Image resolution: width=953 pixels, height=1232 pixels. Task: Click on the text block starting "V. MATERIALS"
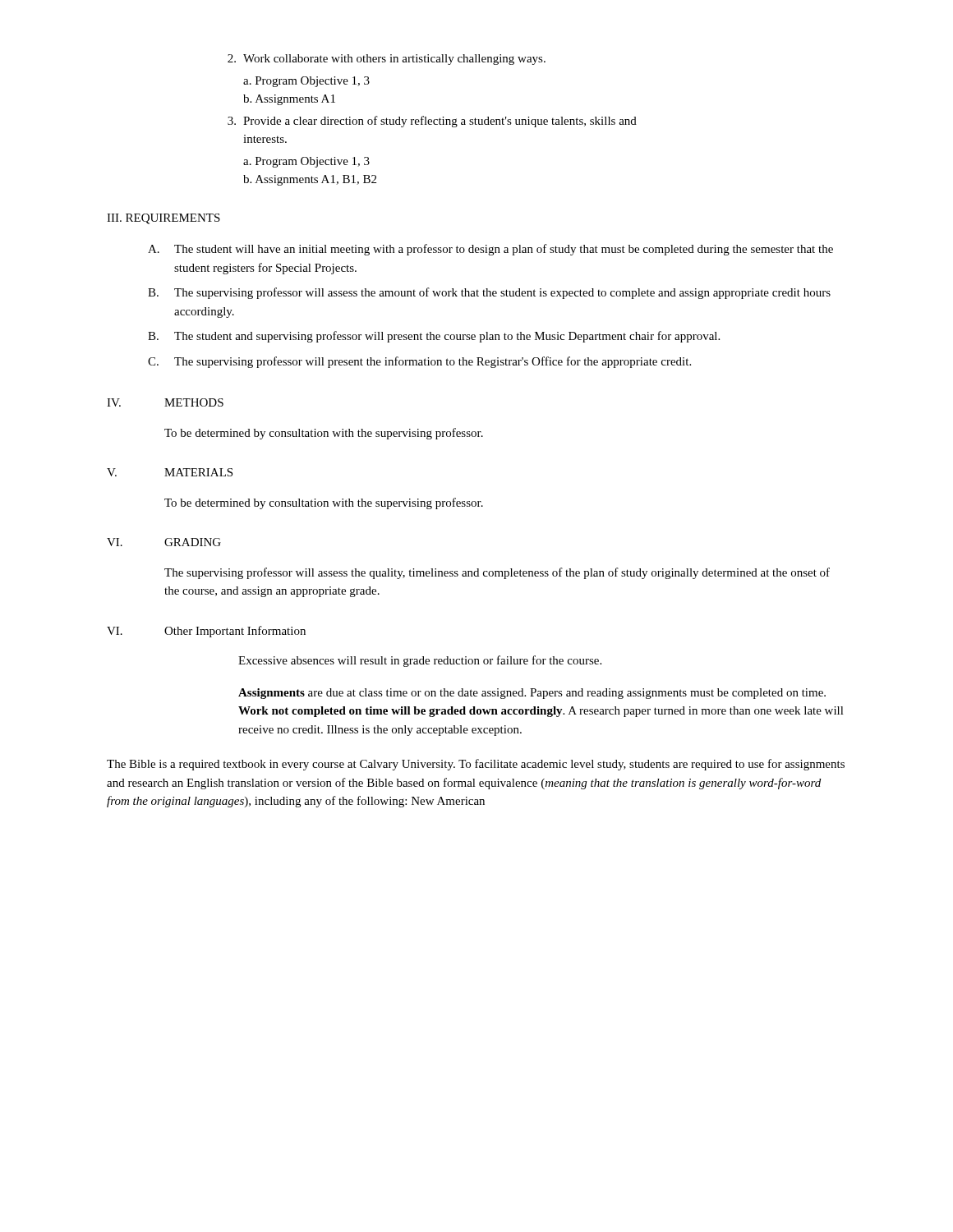click(x=170, y=472)
